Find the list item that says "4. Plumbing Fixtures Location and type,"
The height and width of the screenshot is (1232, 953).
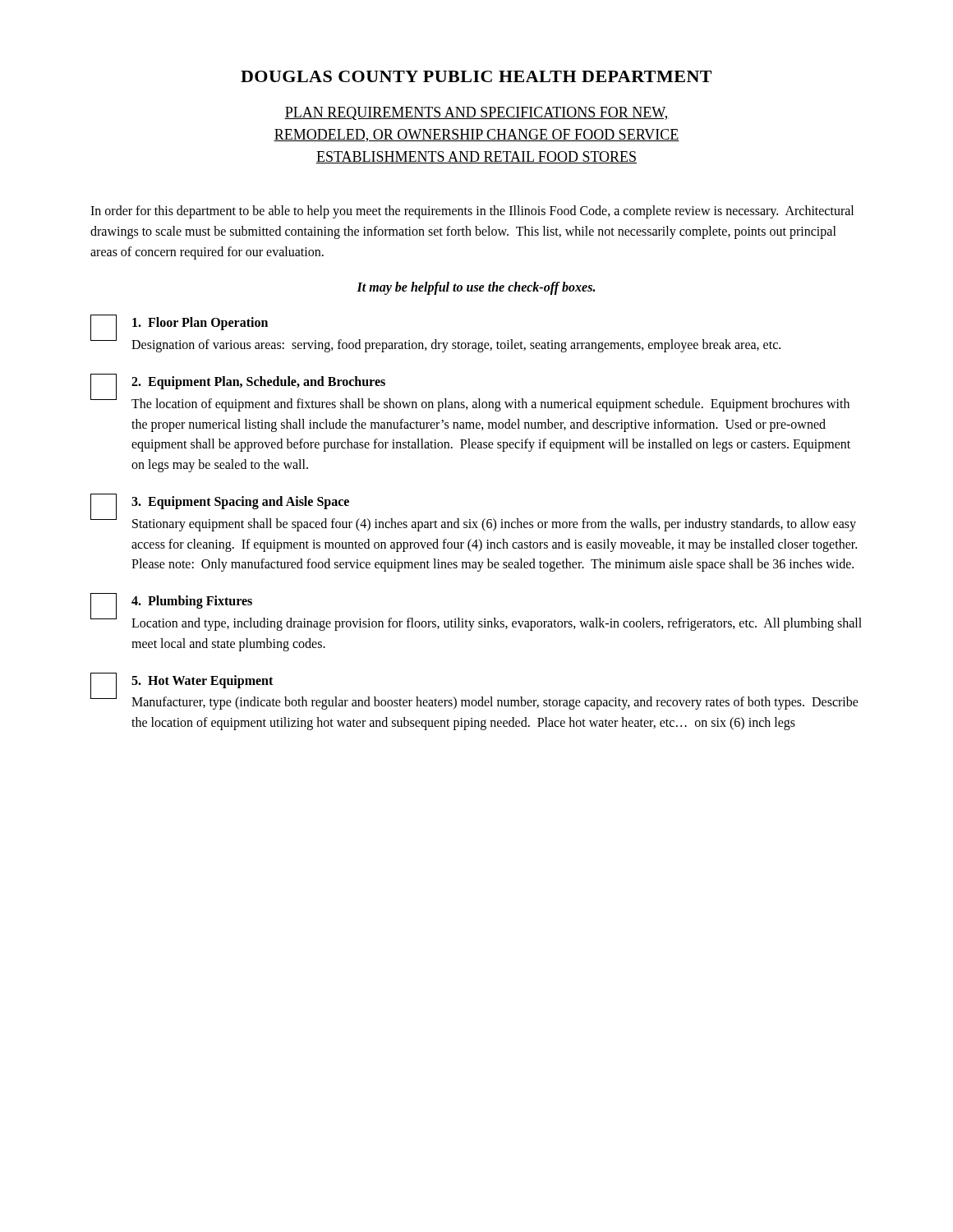pyautogui.click(x=476, y=623)
